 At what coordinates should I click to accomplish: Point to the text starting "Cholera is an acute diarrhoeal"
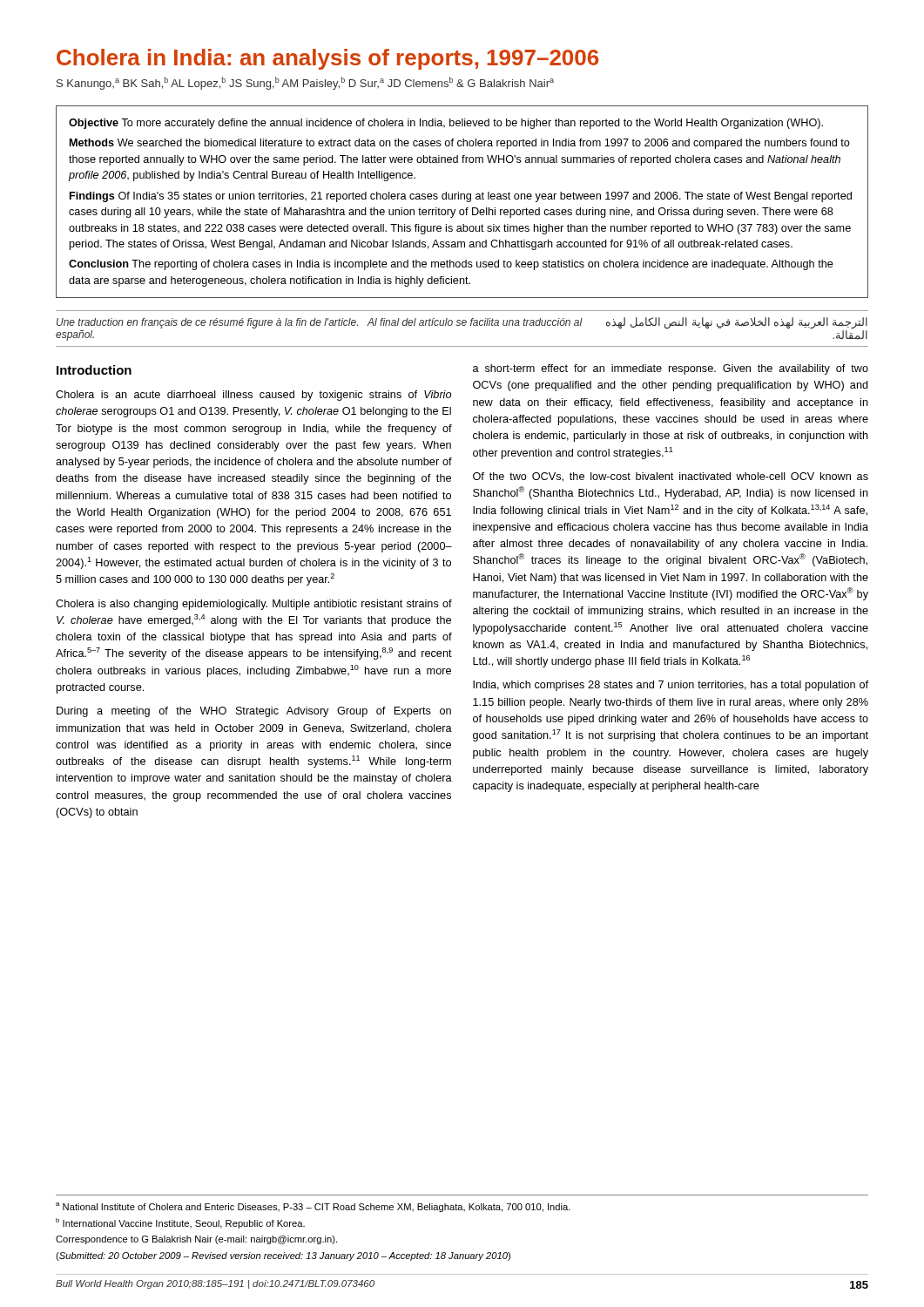pyautogui.click(x=254, y=604)
